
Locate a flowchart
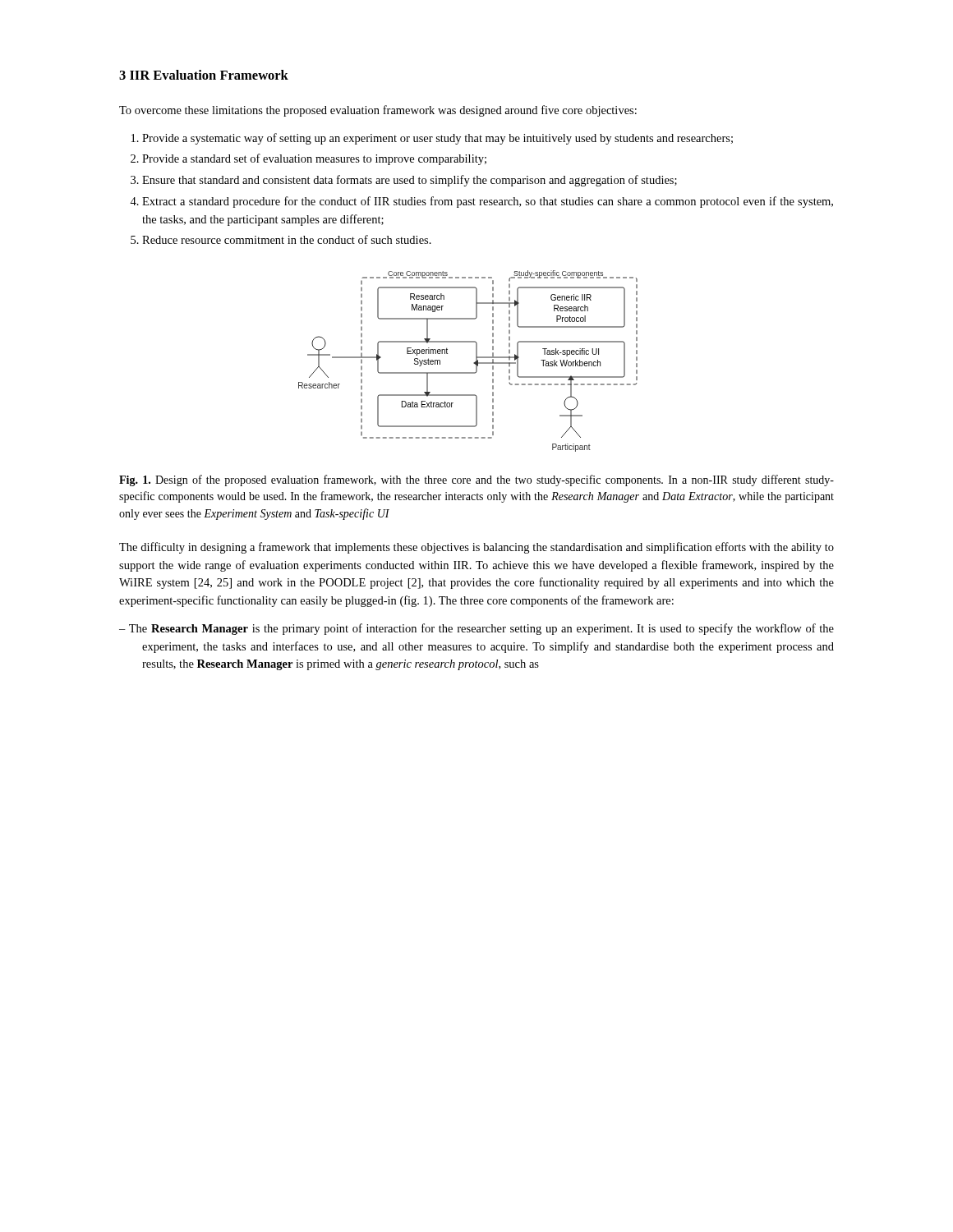tap(476, 367)
